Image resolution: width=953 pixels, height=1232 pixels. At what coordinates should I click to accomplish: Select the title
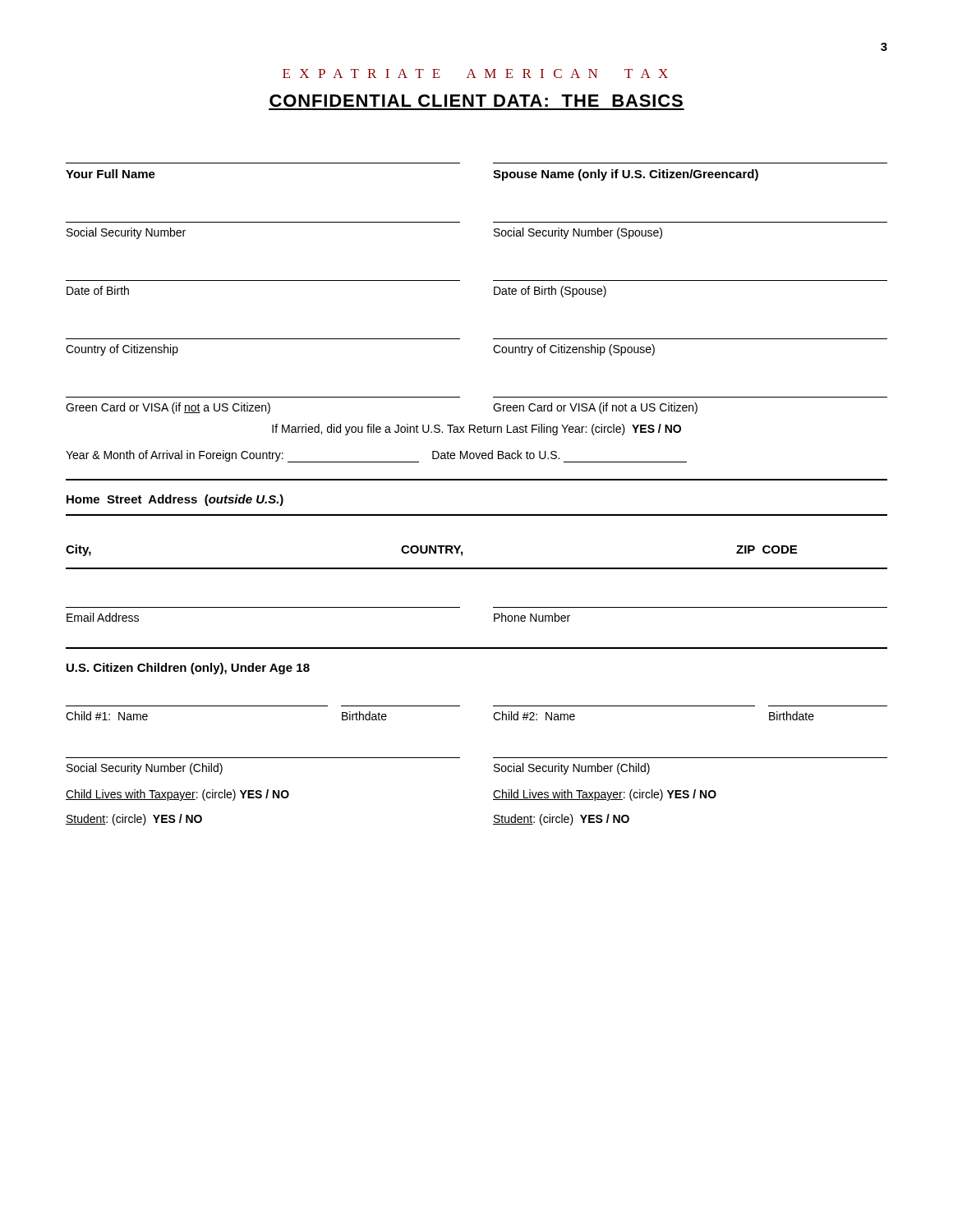[476, 73]
